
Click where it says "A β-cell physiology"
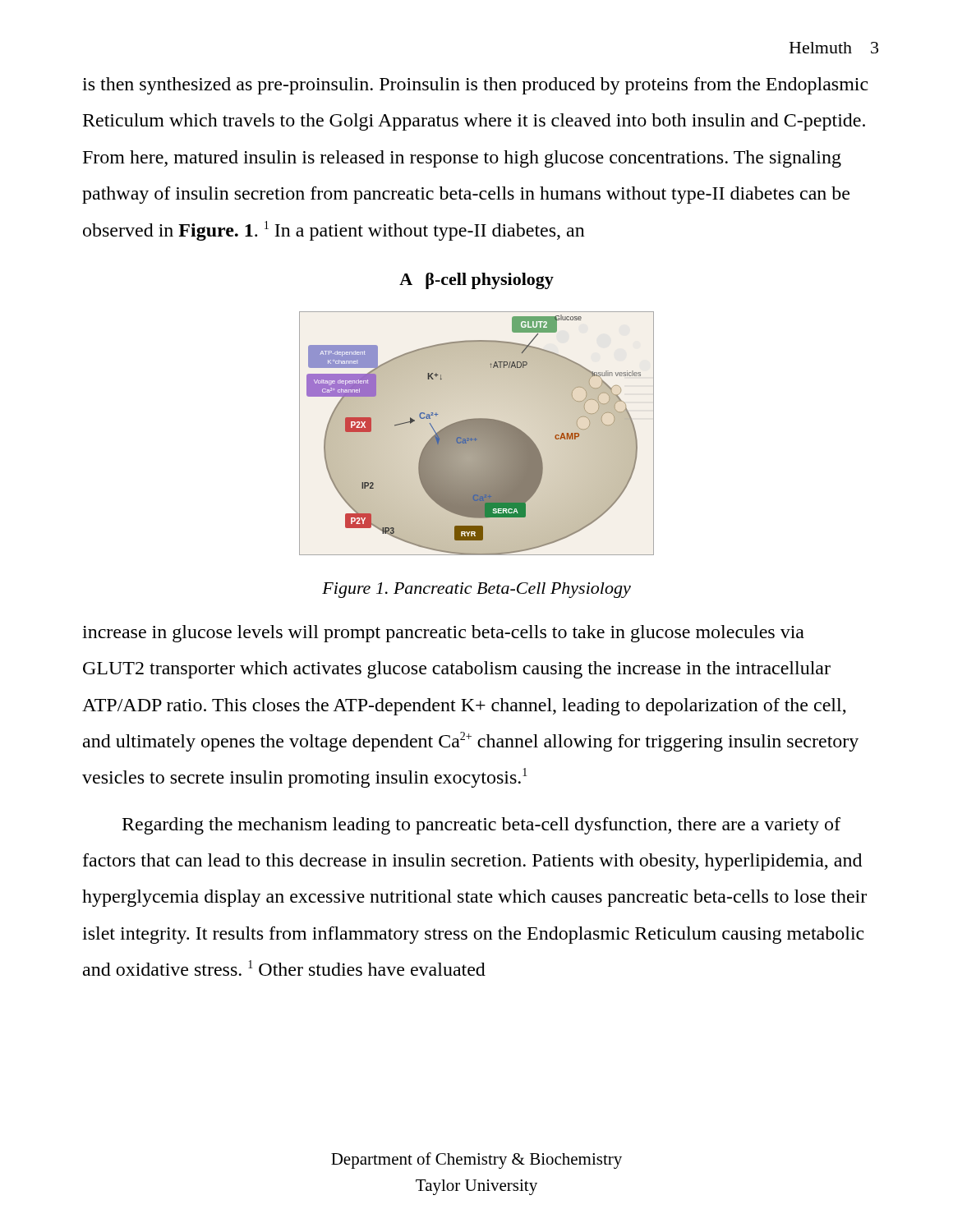pyautogui.click(x=476, y=279)
